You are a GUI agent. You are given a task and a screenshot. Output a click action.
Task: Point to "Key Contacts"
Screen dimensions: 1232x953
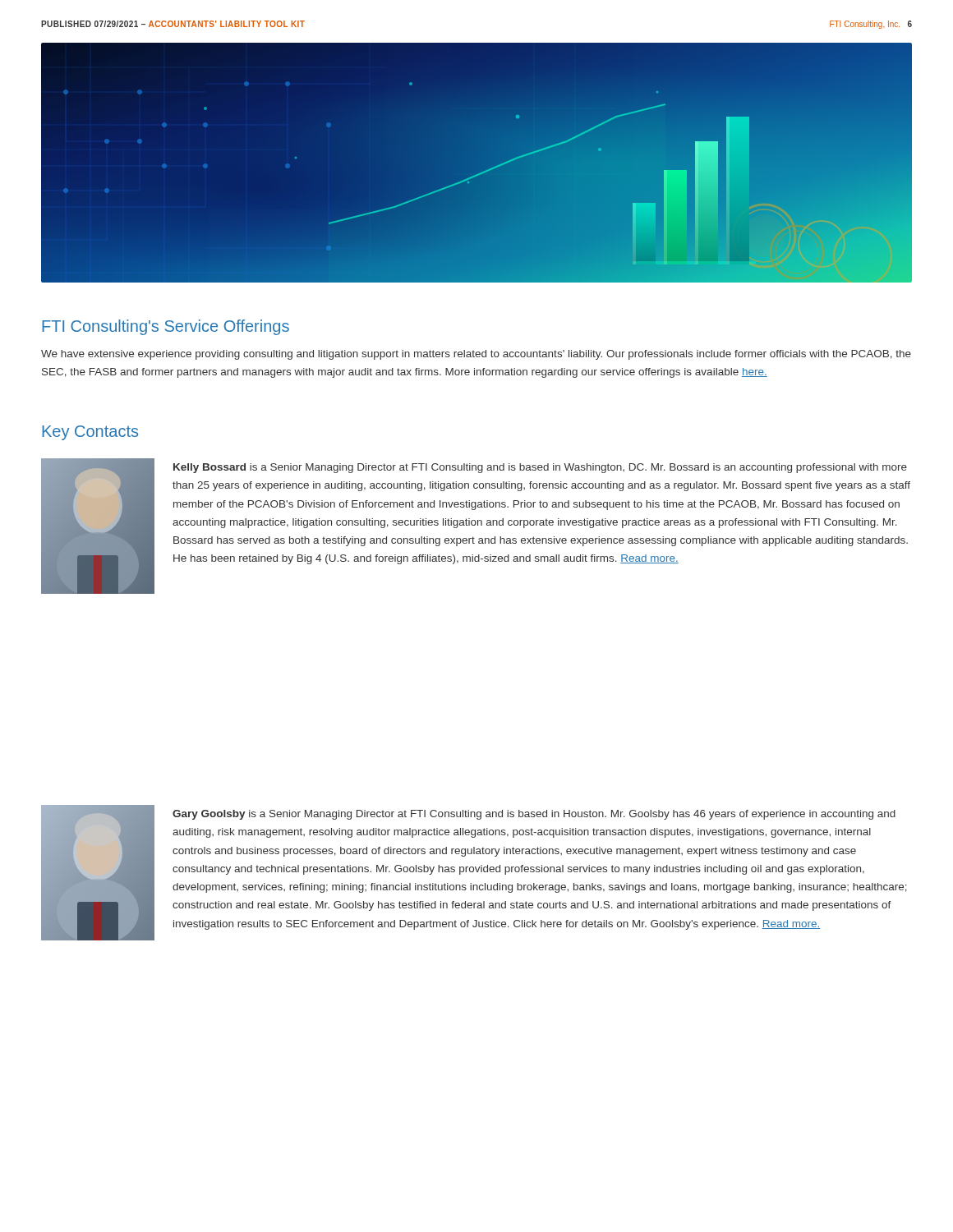(90, 431)
